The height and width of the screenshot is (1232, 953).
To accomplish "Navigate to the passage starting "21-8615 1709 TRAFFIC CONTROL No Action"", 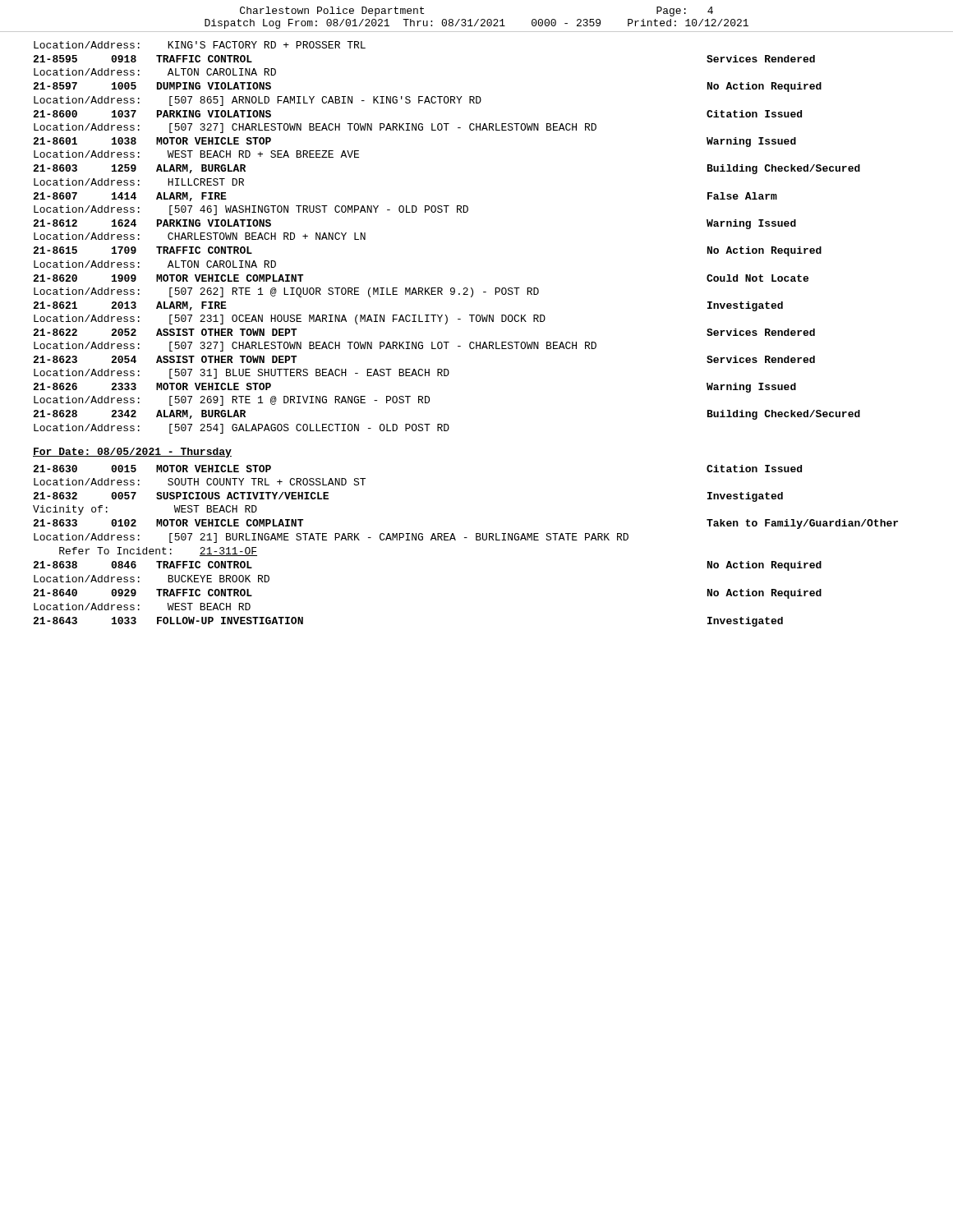I will [x=55, y=251].
